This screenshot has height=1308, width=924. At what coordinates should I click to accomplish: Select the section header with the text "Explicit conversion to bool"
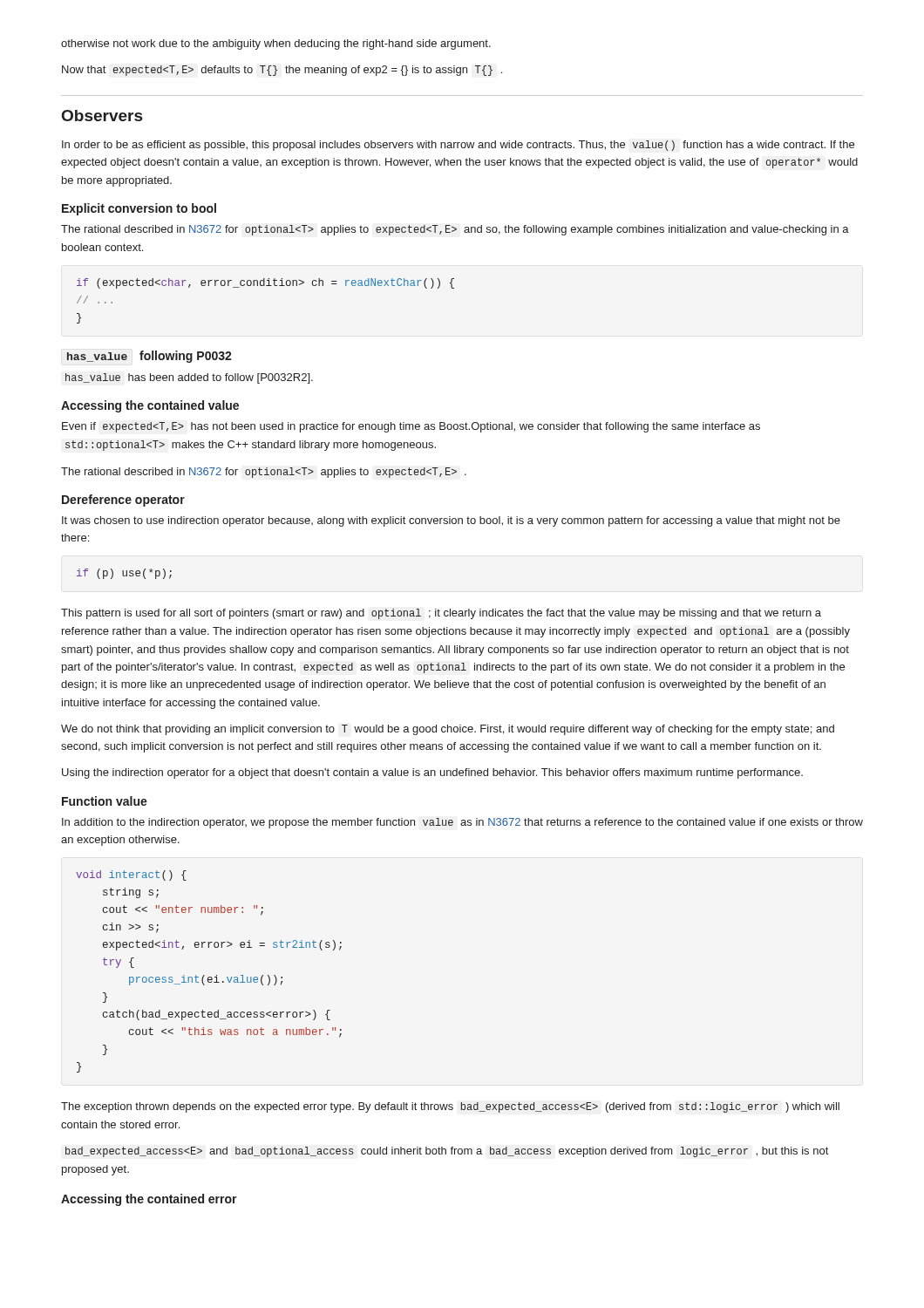(139, 209)
